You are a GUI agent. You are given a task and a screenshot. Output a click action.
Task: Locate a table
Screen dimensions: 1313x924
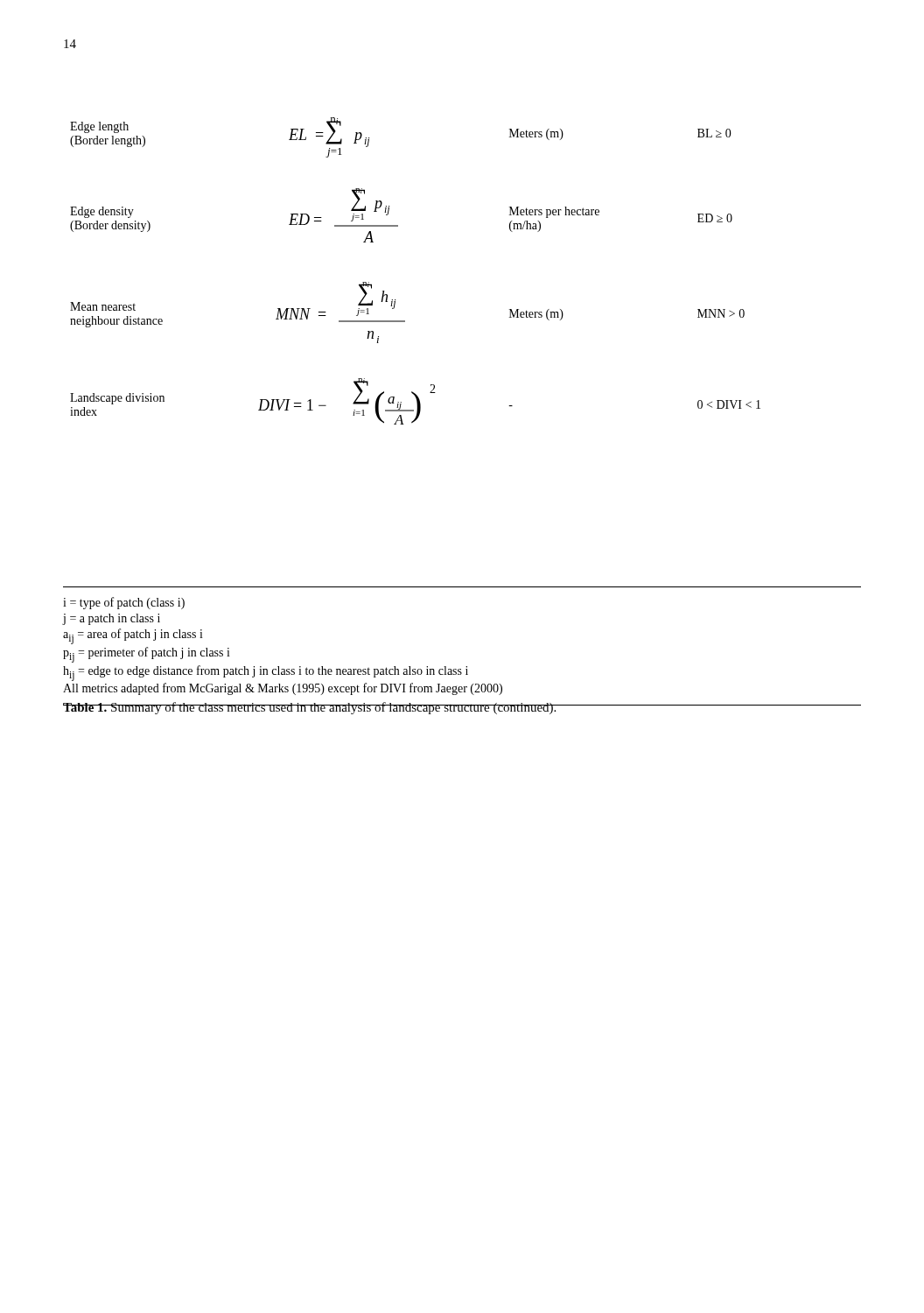[462, 273]
